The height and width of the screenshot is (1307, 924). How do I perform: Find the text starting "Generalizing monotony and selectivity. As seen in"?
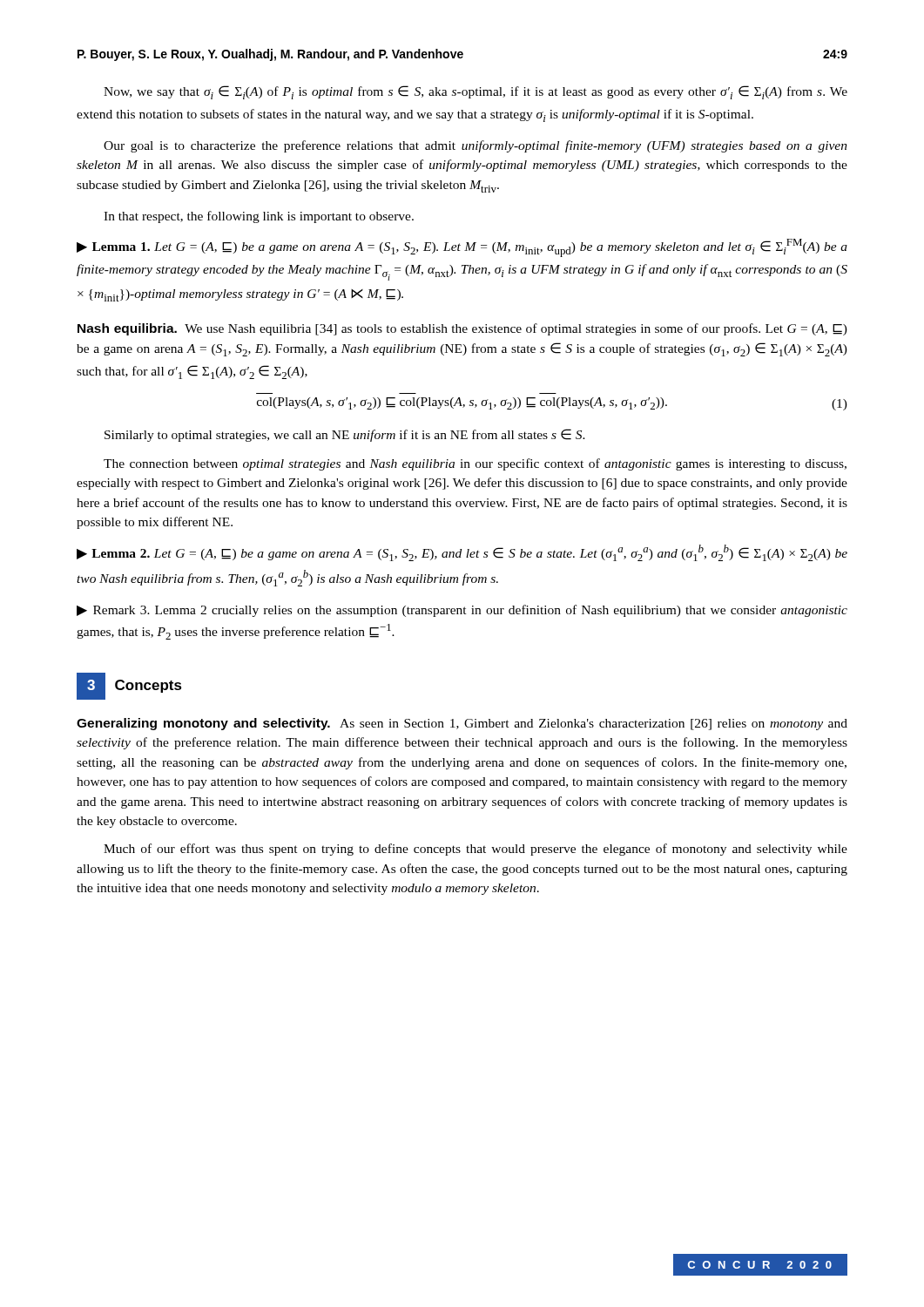coord(462,772)
